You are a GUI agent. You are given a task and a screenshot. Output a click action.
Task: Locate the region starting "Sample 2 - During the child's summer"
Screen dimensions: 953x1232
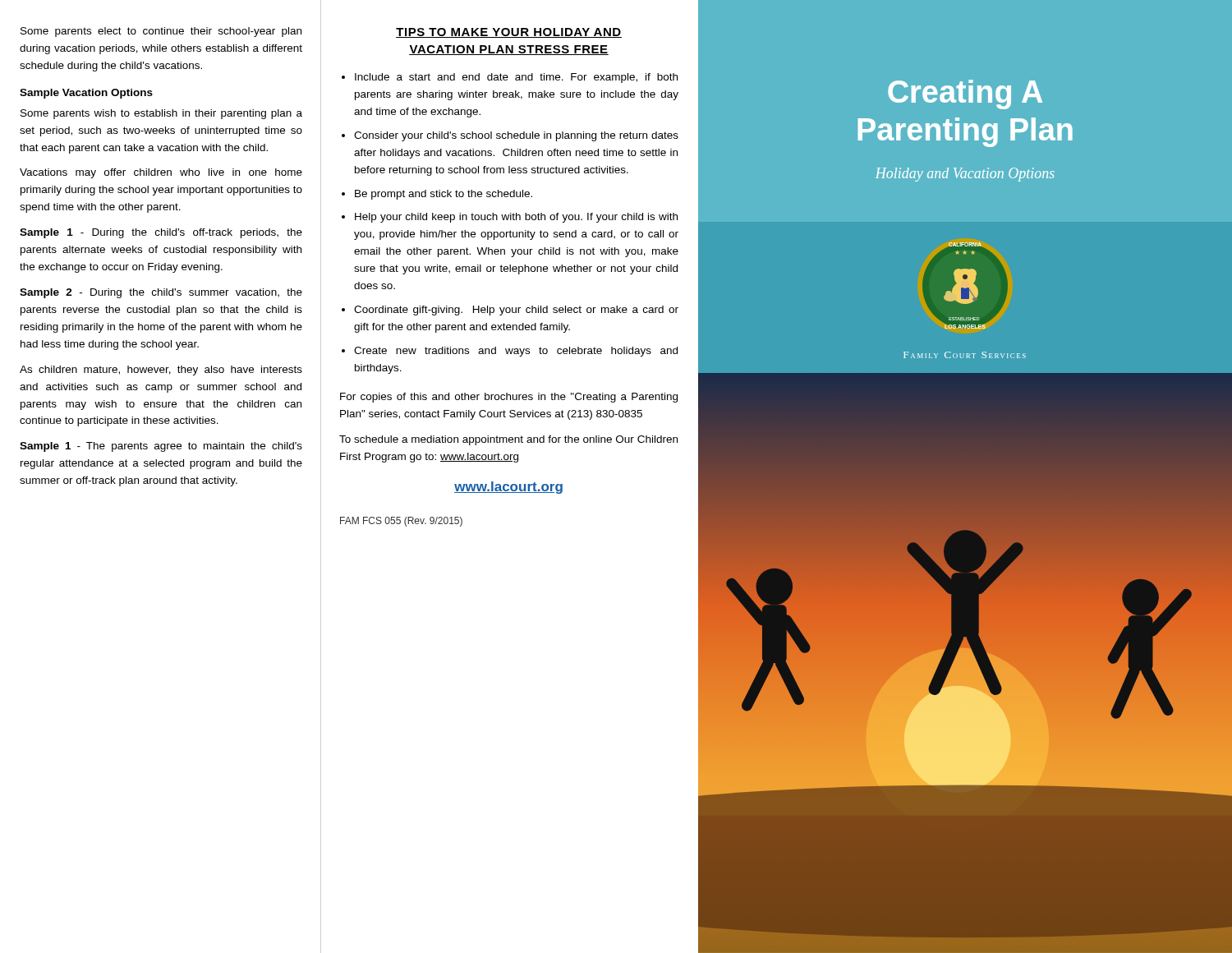161,319
